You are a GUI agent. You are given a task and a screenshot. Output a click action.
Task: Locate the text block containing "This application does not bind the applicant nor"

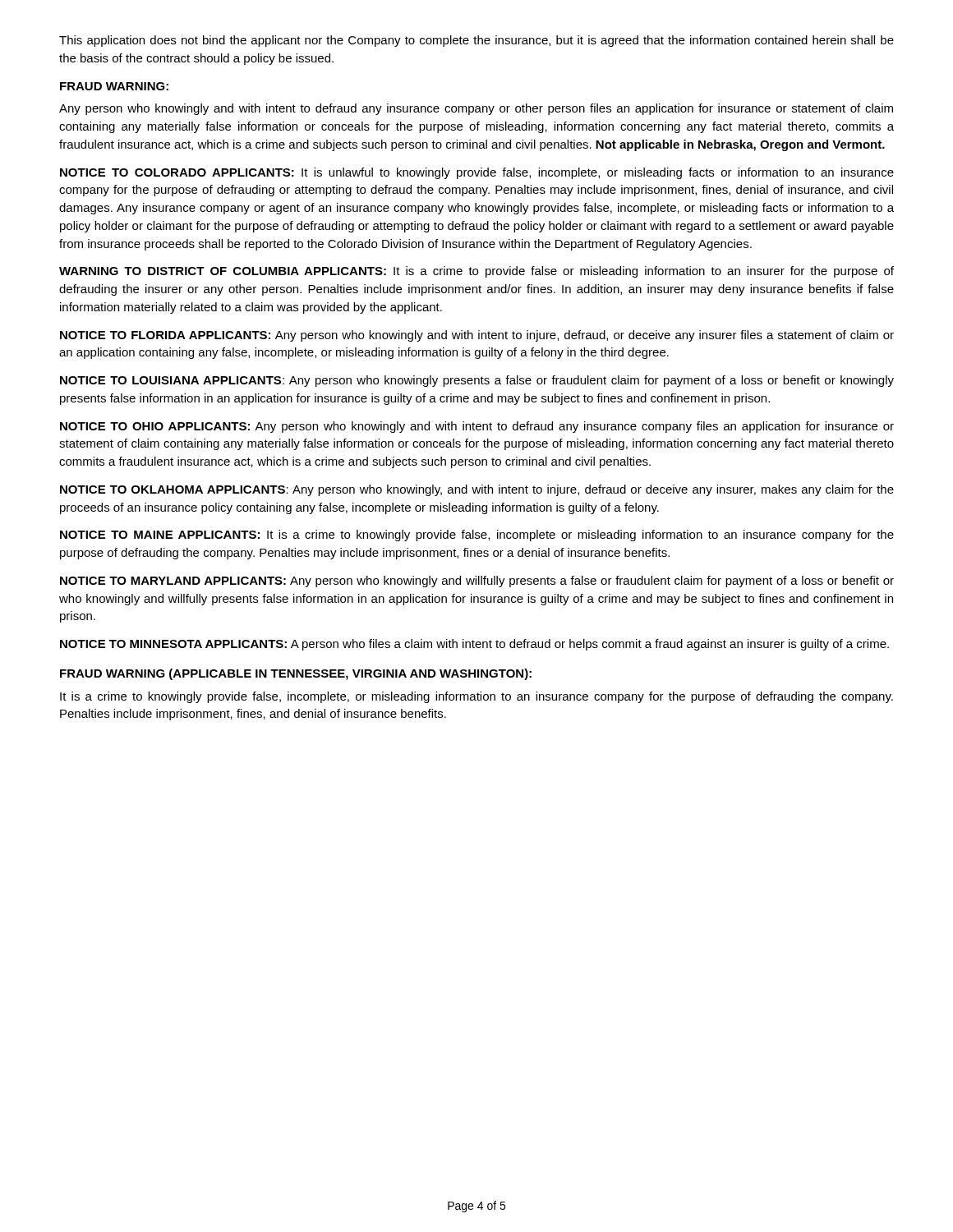(x=476, y=49)
